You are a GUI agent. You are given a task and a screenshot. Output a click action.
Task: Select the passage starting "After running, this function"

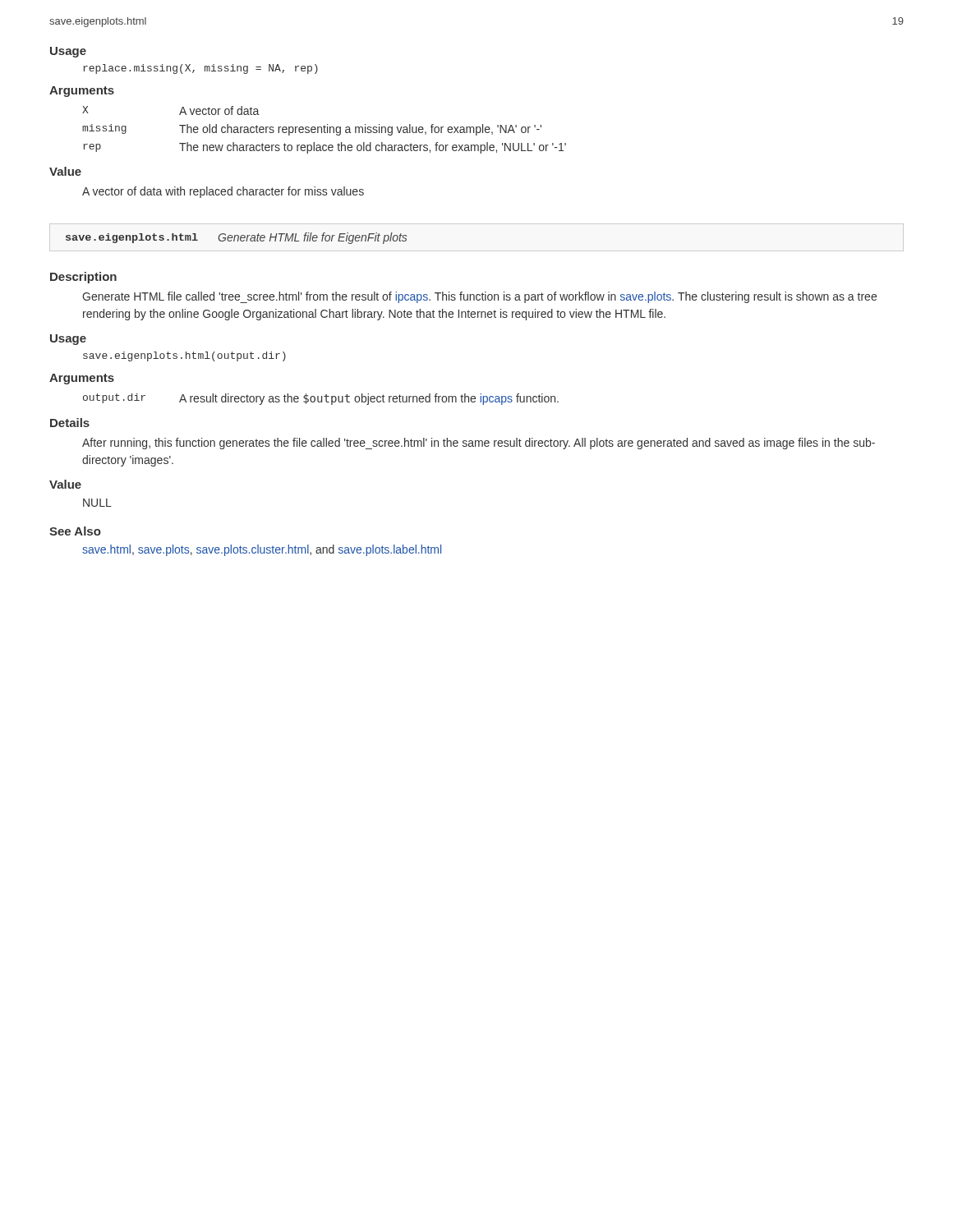tap(479, 451)
